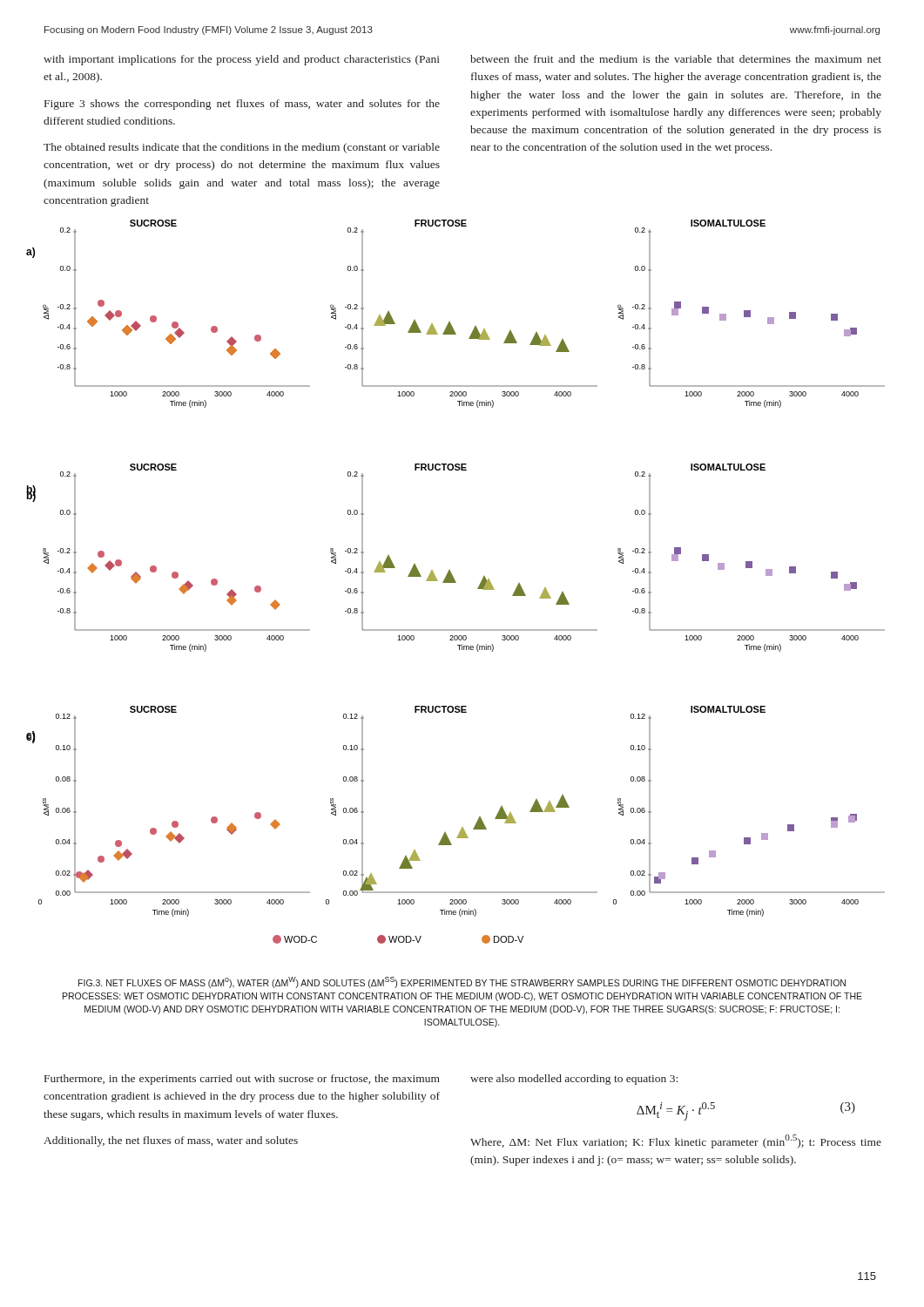Where is the passage that starts "Where, ΔM: Net Flux variation; K: Flux kinetic"?
This screenshot has width=924, height=1307.
click(676, 1149)
